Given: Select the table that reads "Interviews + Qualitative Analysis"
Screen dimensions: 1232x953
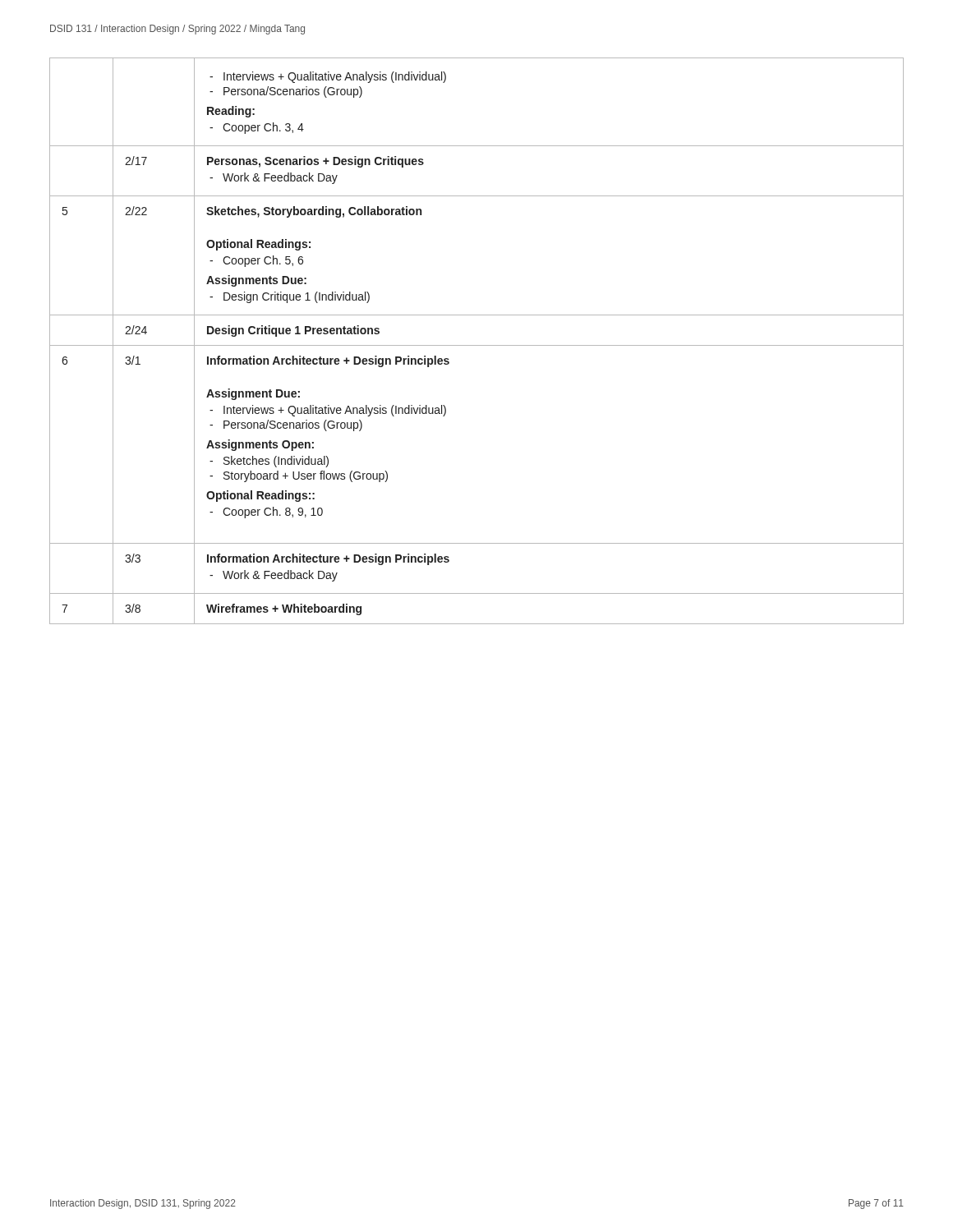Looking at the screenshot, I should coord(476,341).
